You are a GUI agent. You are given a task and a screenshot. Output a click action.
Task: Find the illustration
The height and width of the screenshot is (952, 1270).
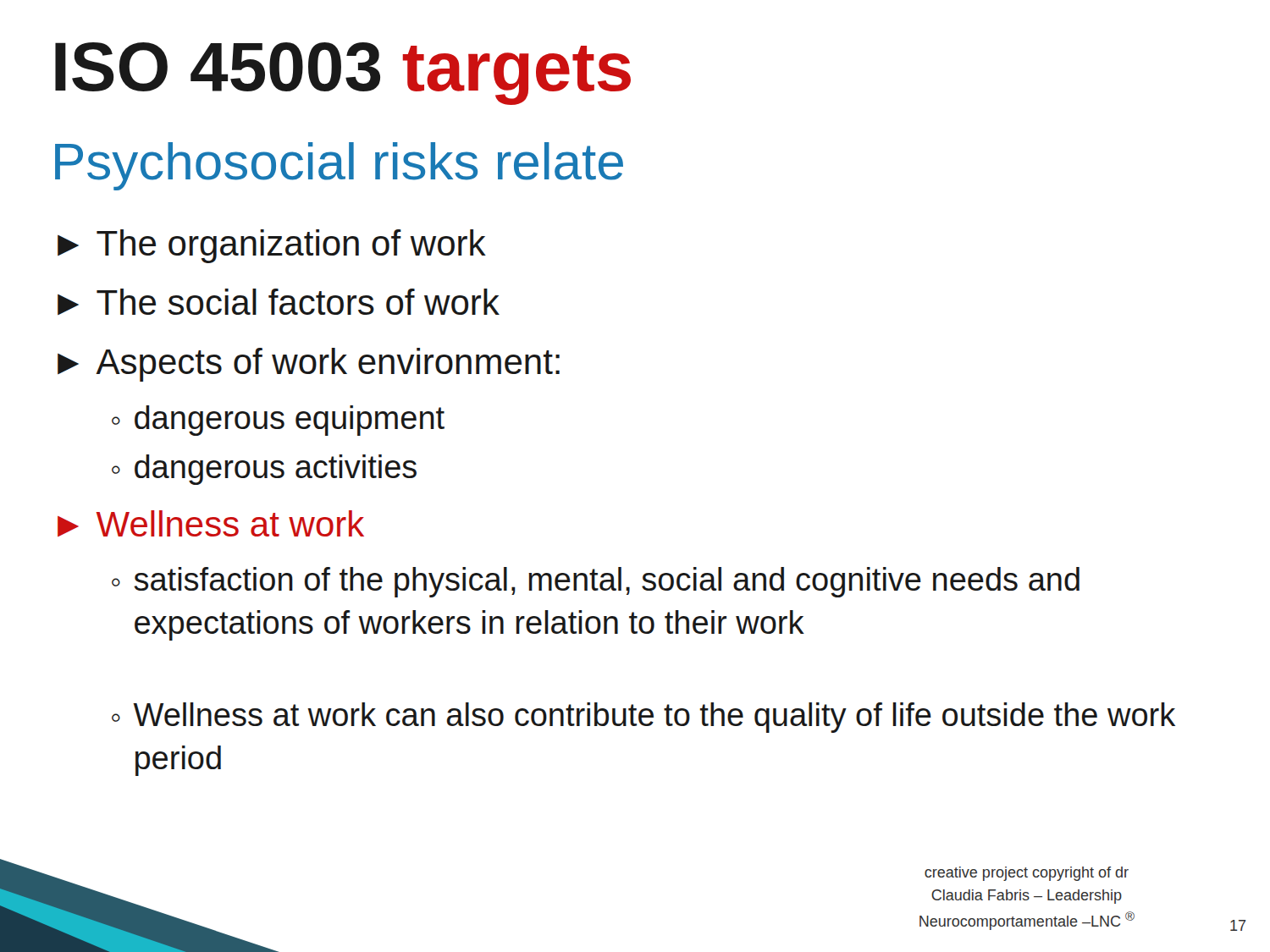point(140,880)
